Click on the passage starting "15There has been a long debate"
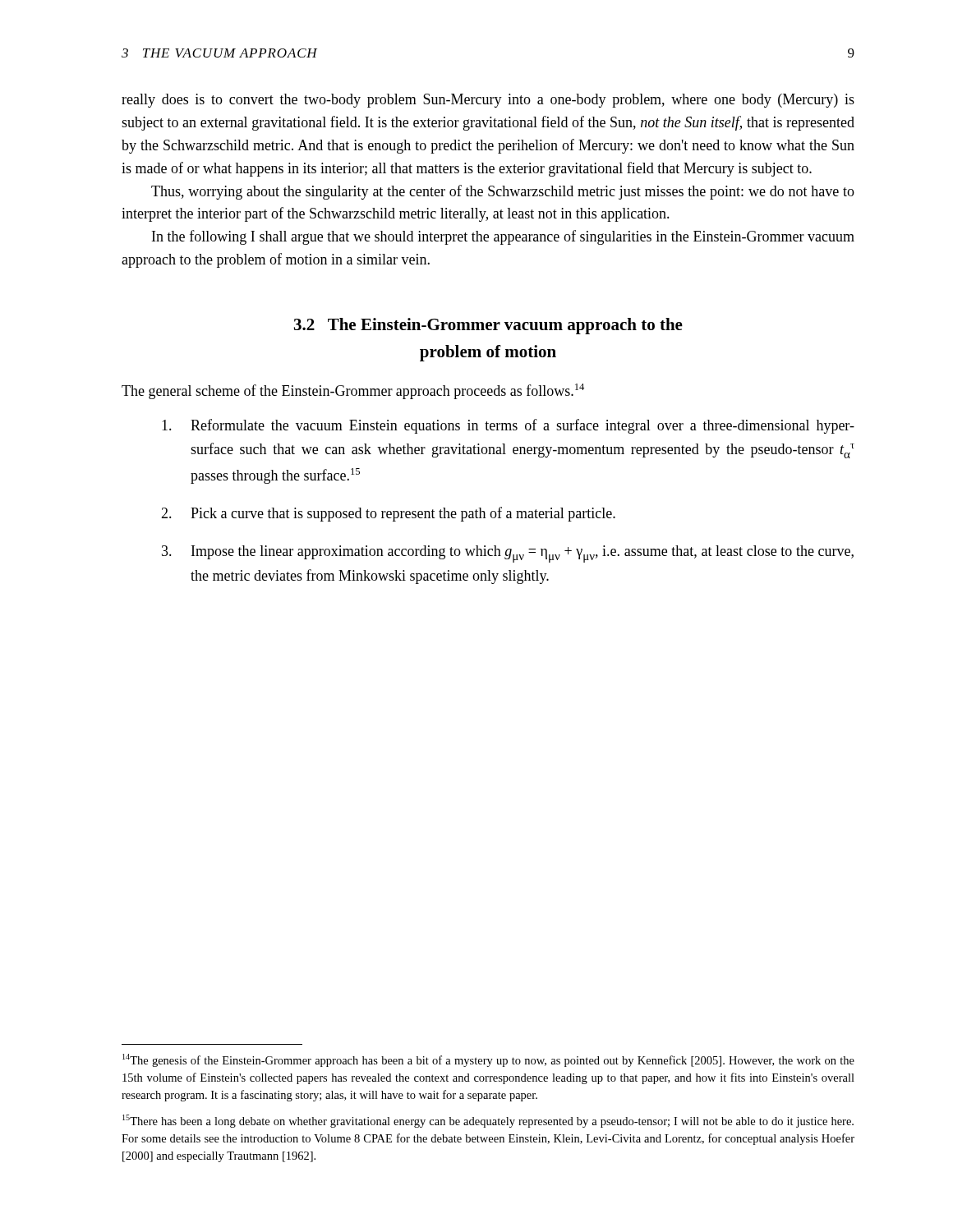 tap(488, 1138)
